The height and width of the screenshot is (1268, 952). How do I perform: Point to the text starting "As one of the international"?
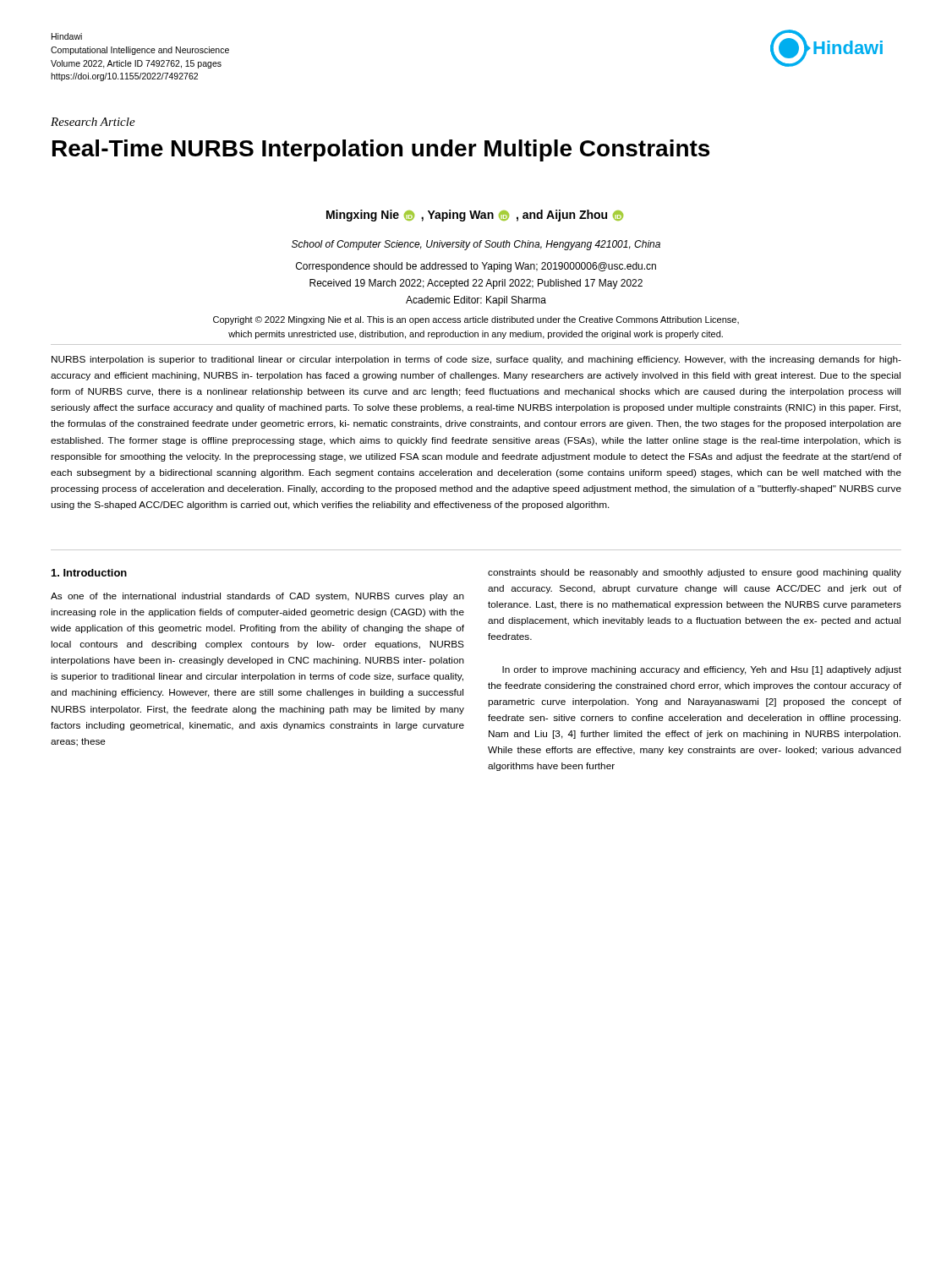257,668
